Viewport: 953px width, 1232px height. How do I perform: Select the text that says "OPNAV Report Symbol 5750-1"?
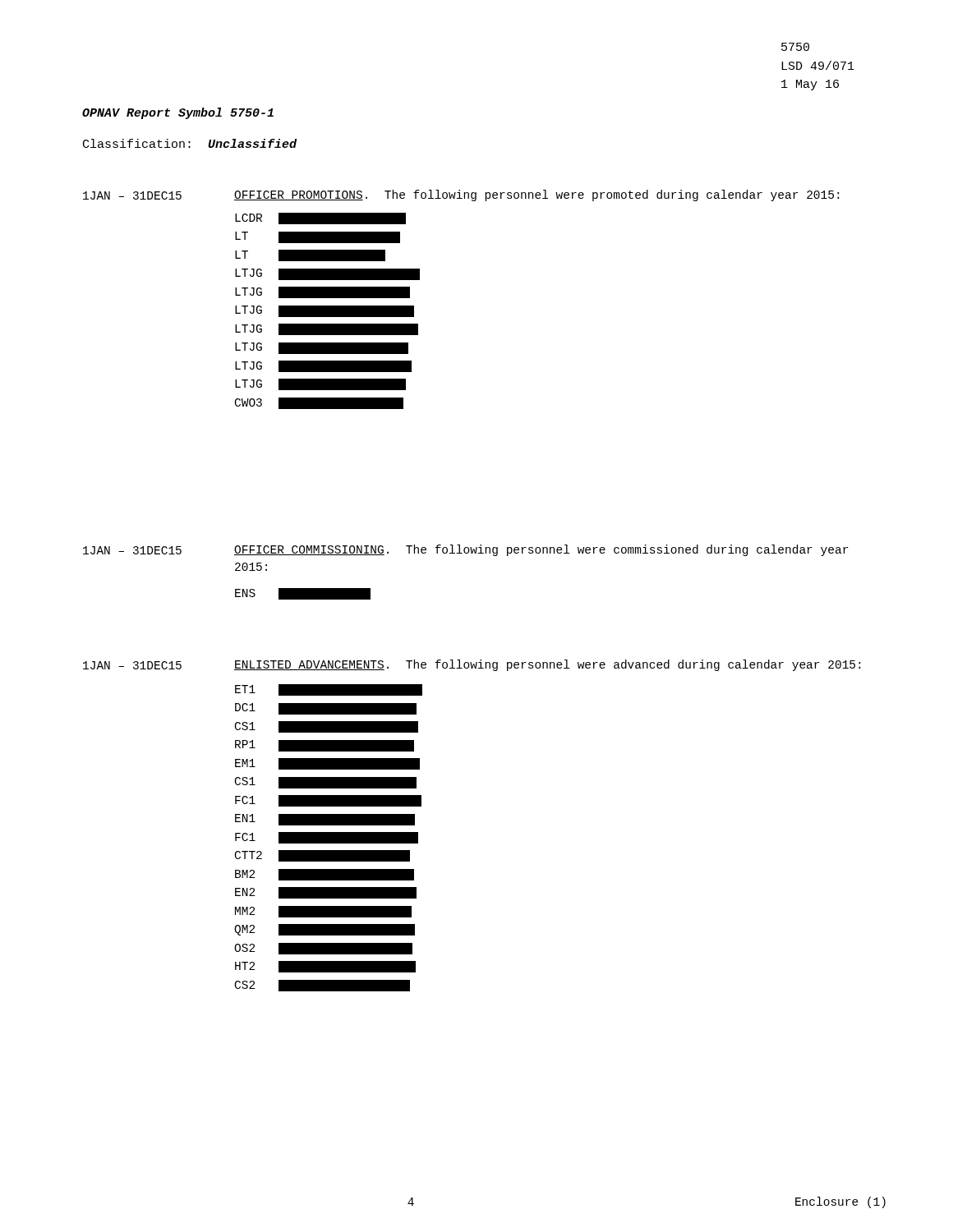pos(178,114)
